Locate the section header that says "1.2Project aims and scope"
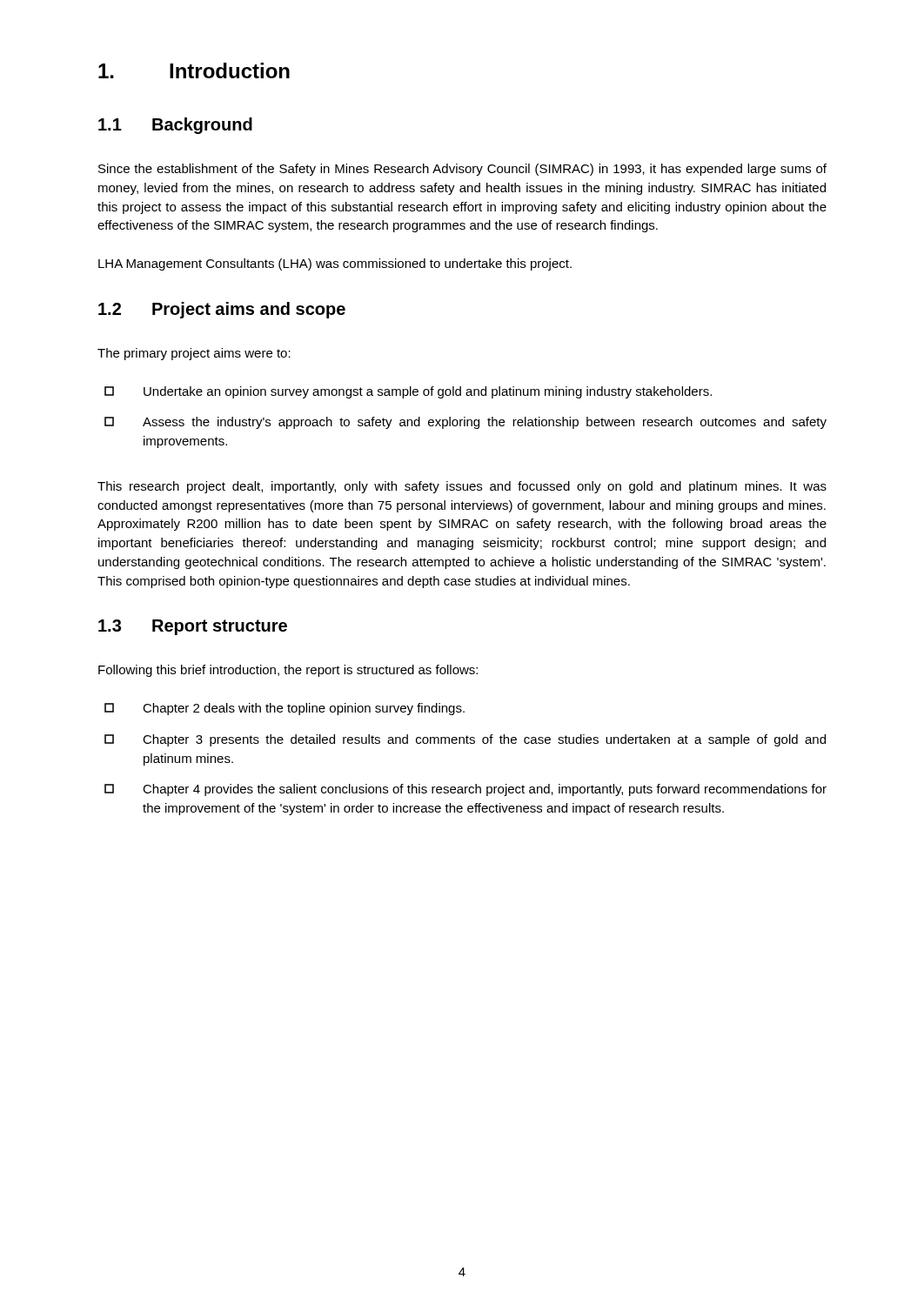This screenshot has width=924, height=1305. 222,310
